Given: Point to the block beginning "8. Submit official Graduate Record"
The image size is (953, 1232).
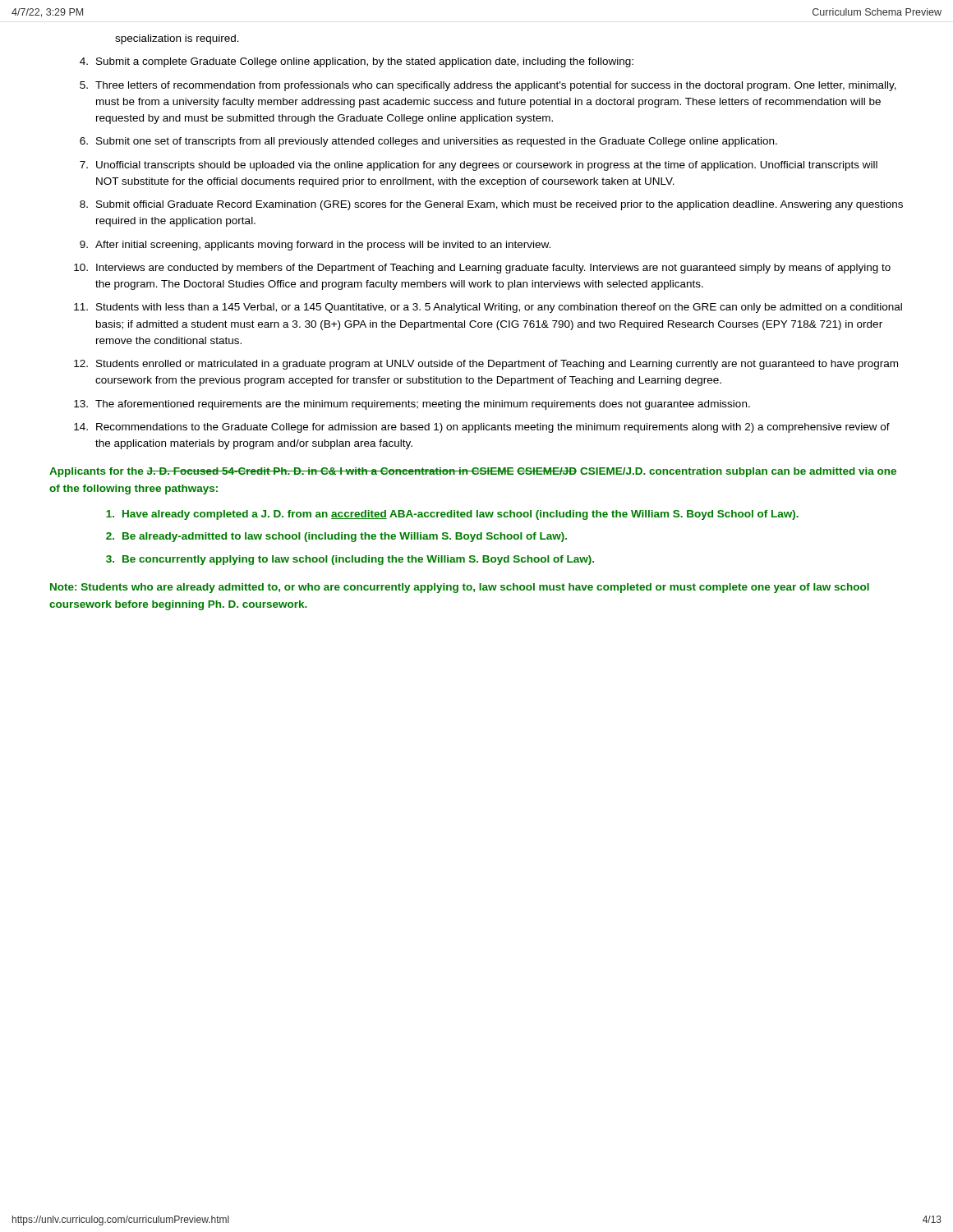Looking at the screenshot, I should pyautogui.click(x=476, y=213).
